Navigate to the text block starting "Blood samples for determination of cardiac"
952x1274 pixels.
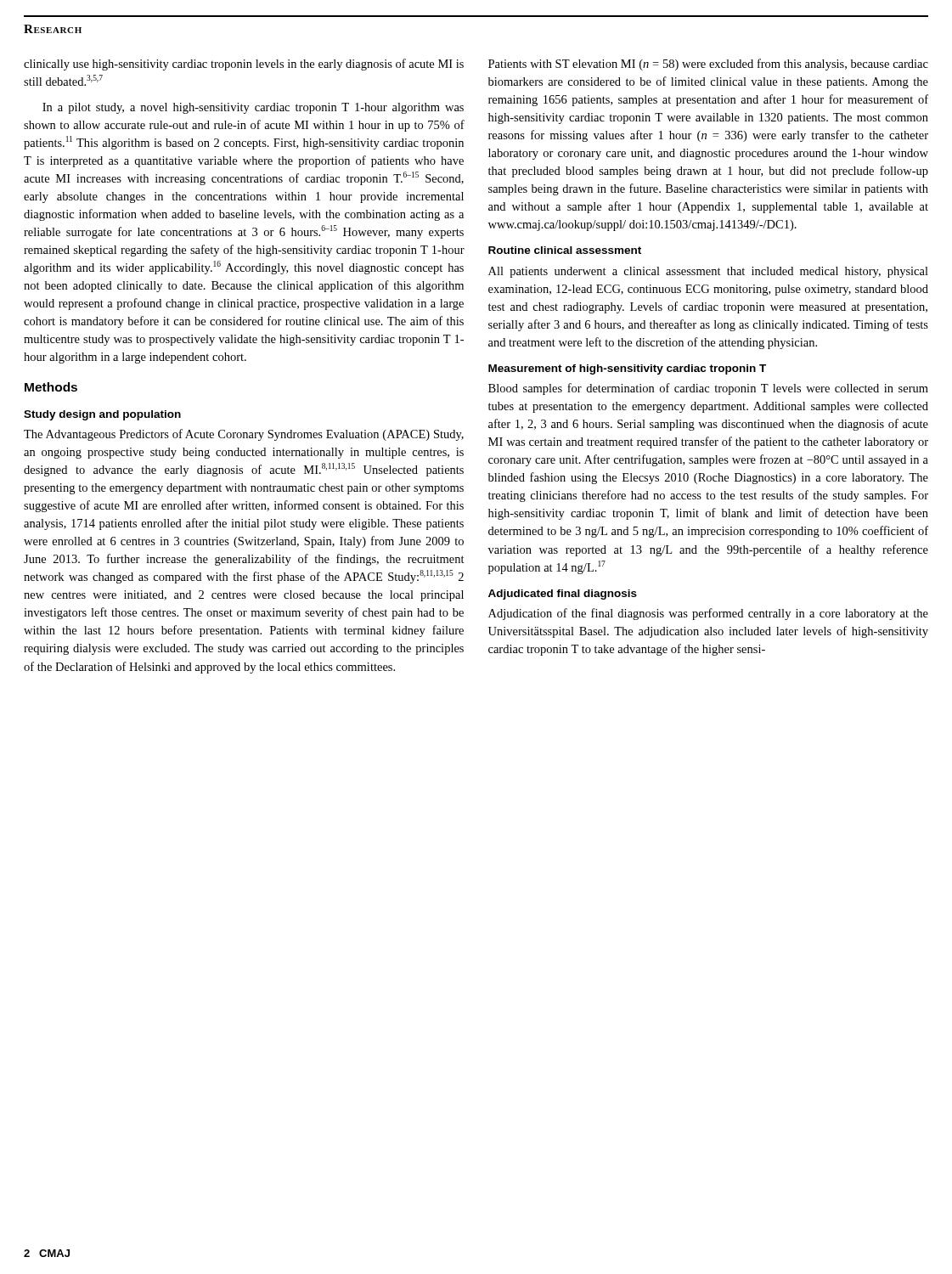[708, 478]
